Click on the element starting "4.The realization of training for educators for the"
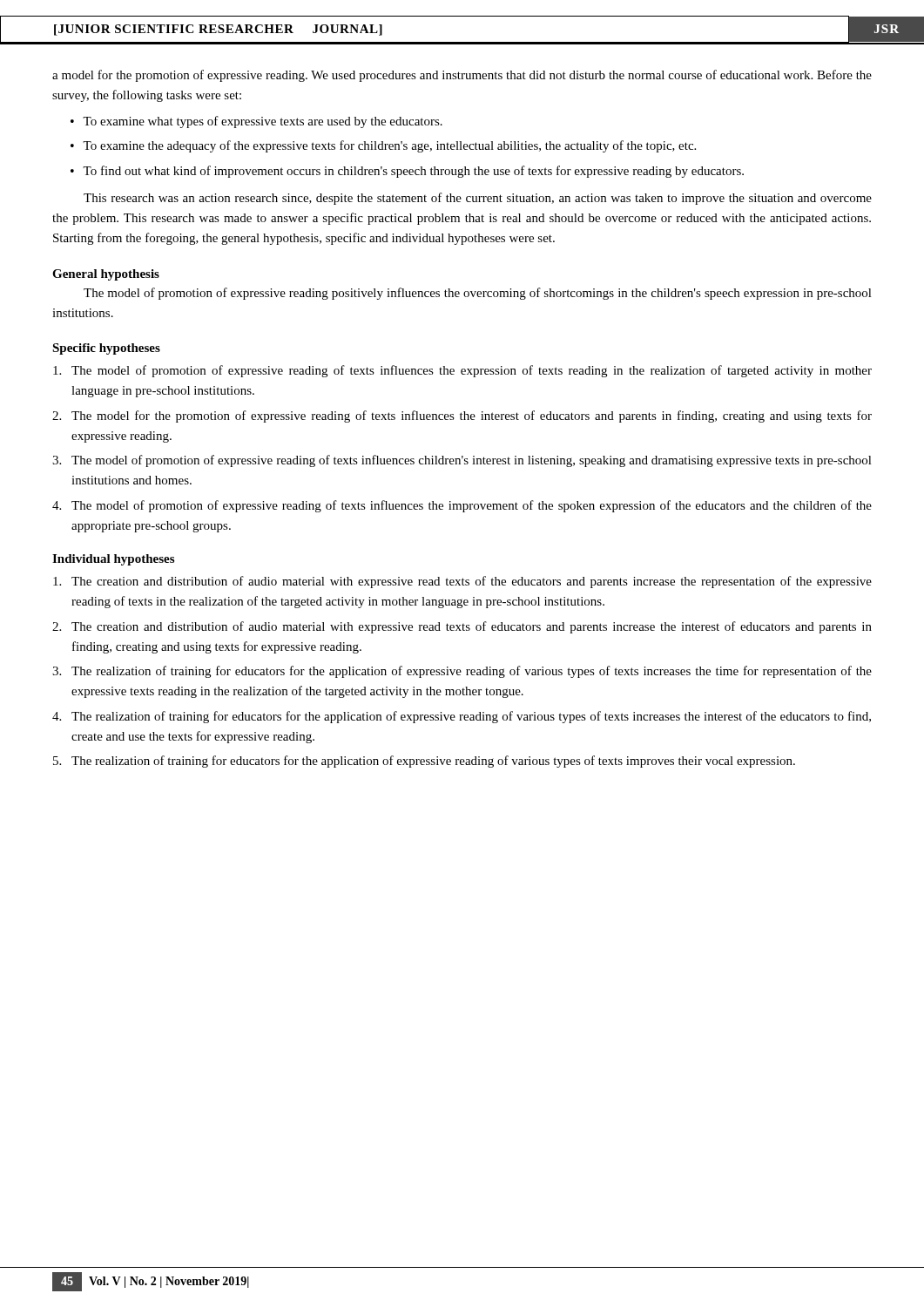Viewport: 924px width, 1307px height. click(462, 727)
